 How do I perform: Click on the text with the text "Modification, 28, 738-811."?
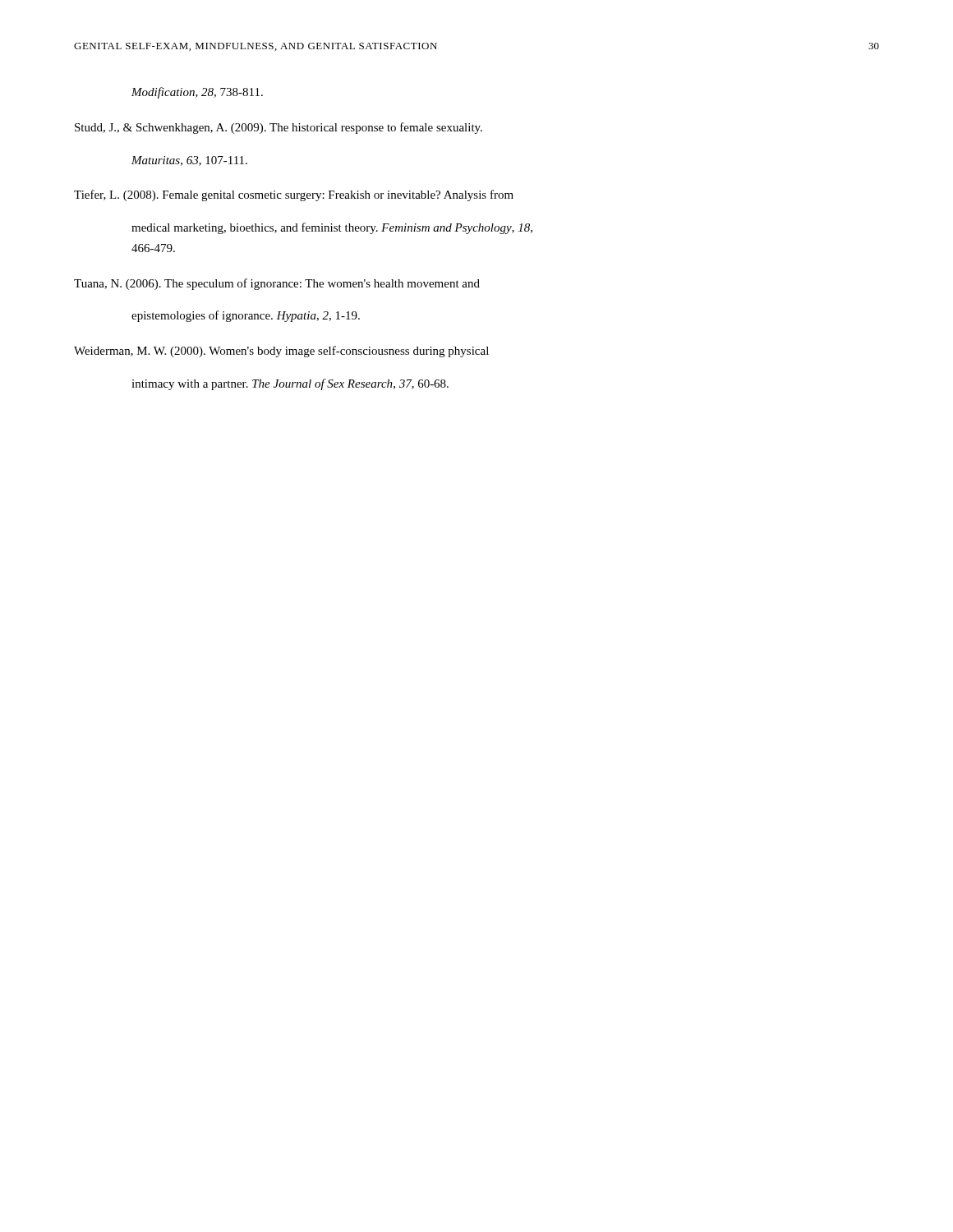click(197, 93)
